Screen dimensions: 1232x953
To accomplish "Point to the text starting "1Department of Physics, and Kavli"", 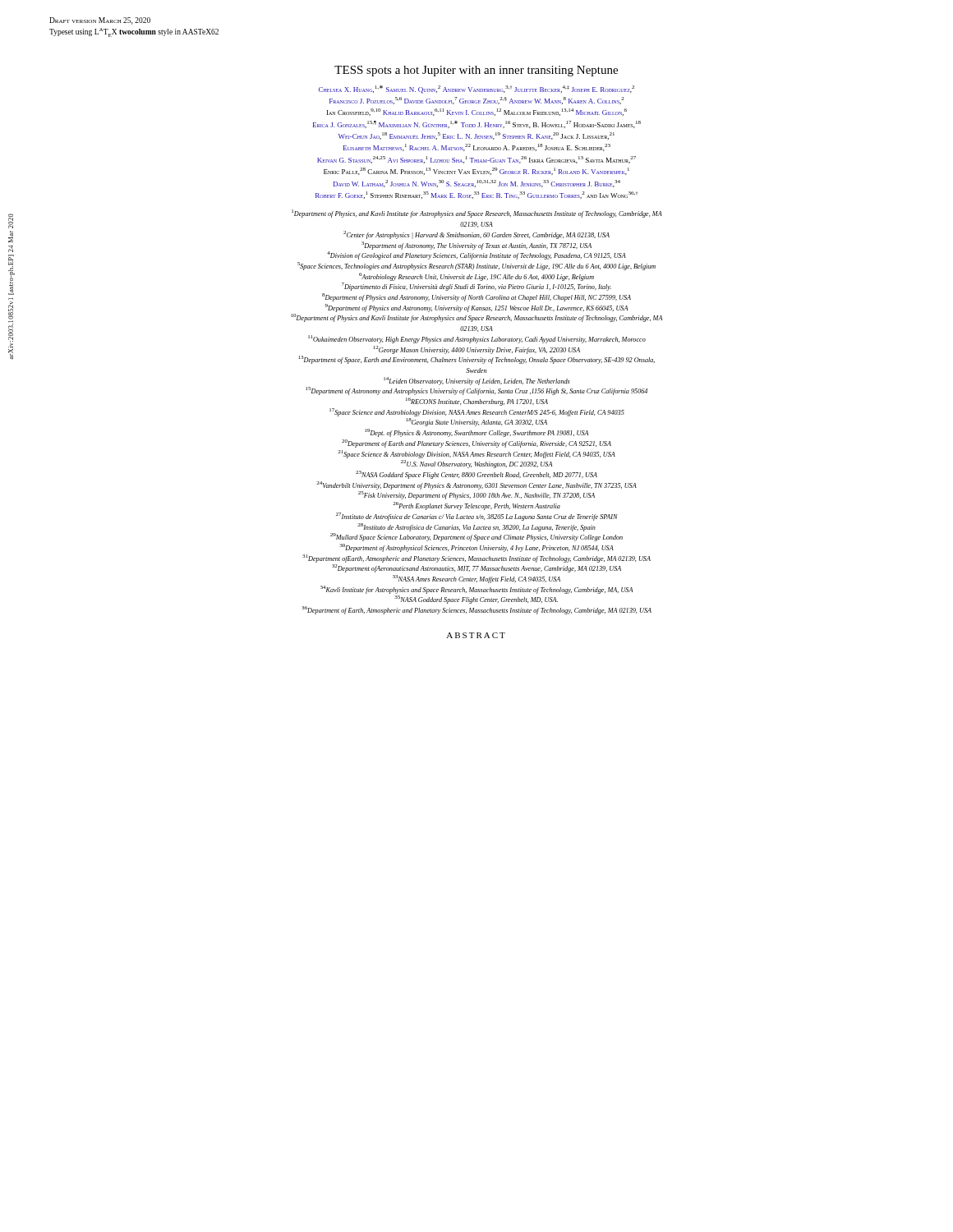I will [x=476, y=412].
